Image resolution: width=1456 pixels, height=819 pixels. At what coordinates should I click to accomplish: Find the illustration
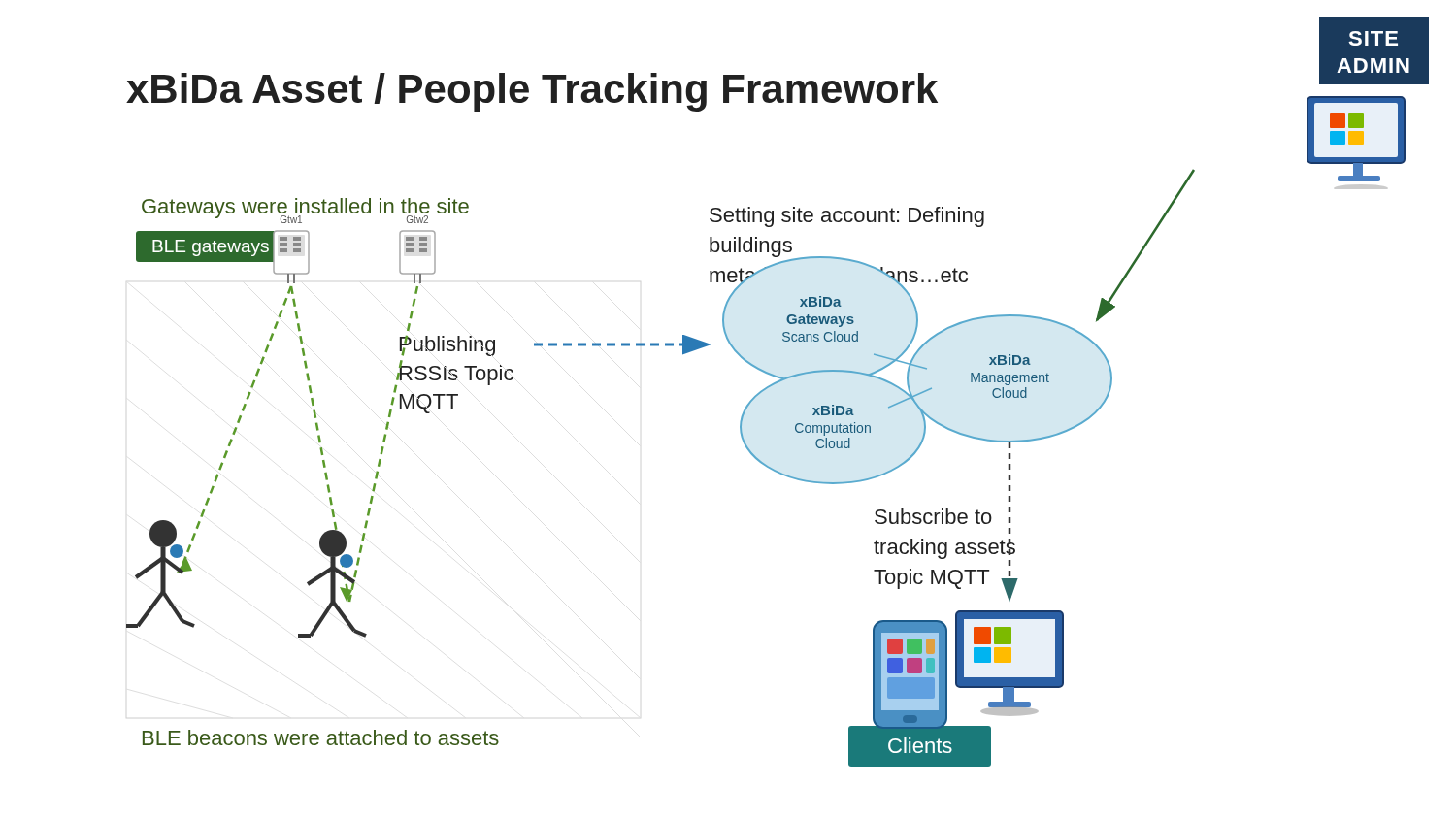click(x=1361, y=140)
